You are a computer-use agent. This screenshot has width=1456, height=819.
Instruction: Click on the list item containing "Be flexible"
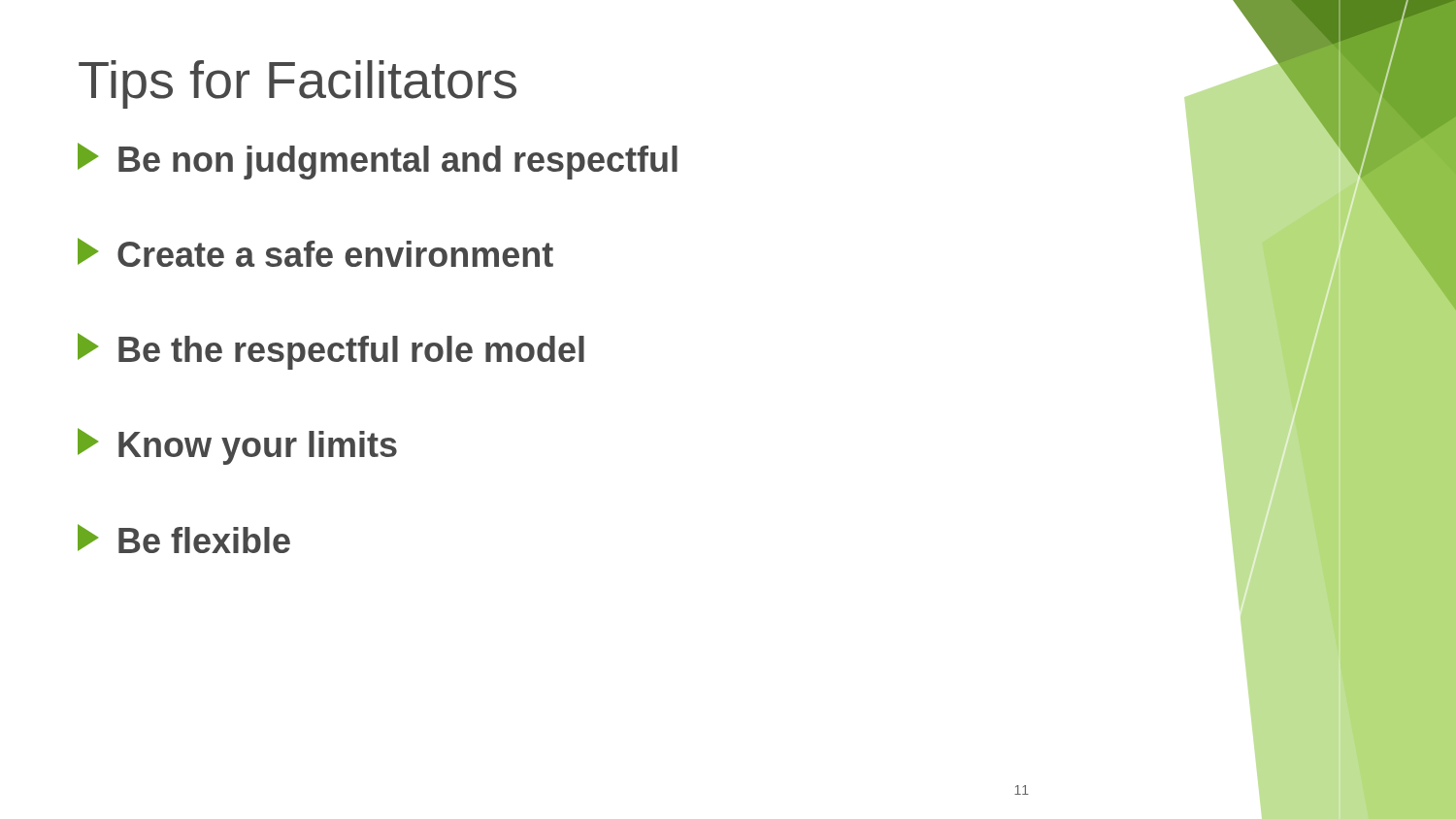[184, 541]
